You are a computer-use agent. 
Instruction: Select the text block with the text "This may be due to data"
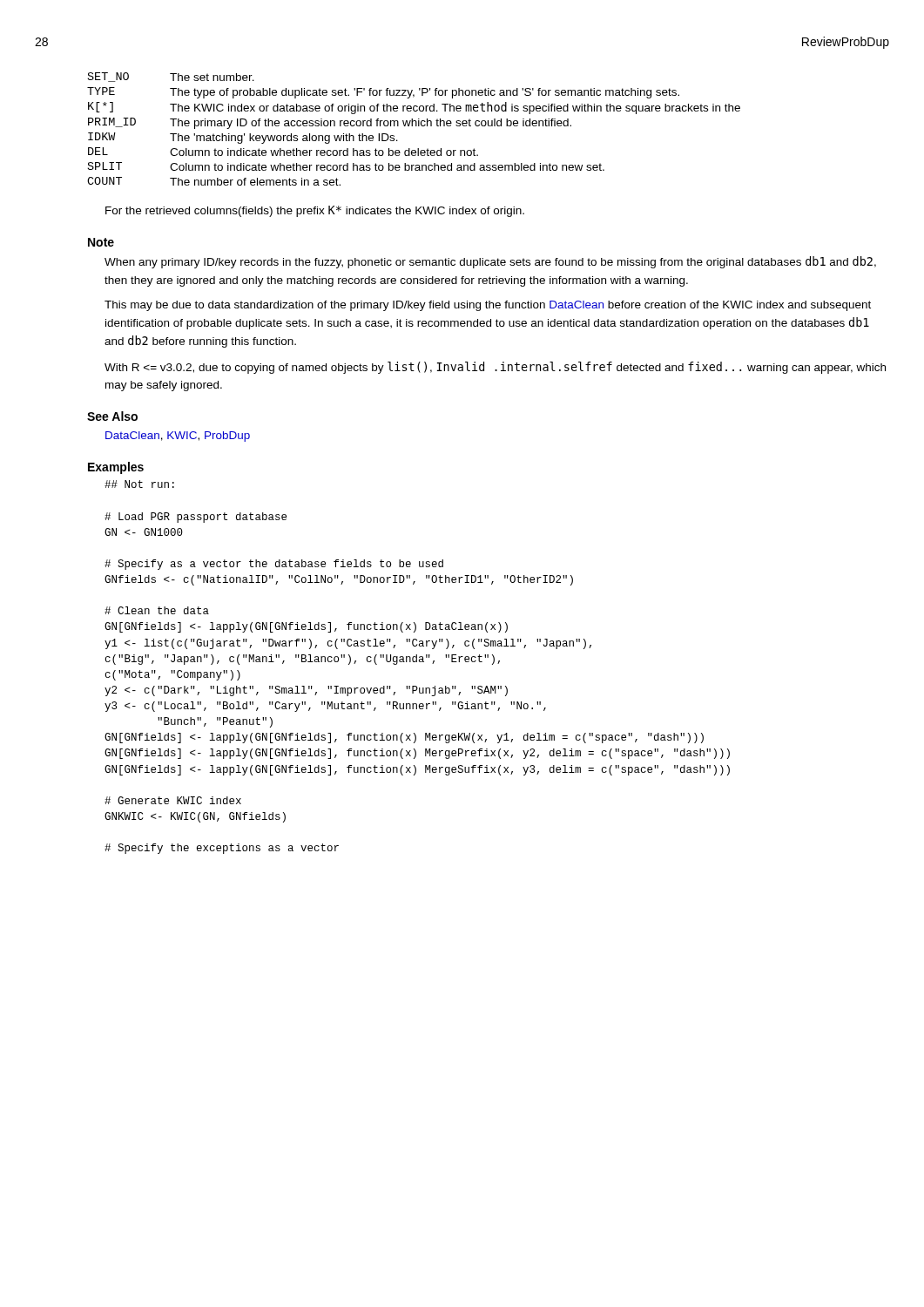click(x=488, y=323)
